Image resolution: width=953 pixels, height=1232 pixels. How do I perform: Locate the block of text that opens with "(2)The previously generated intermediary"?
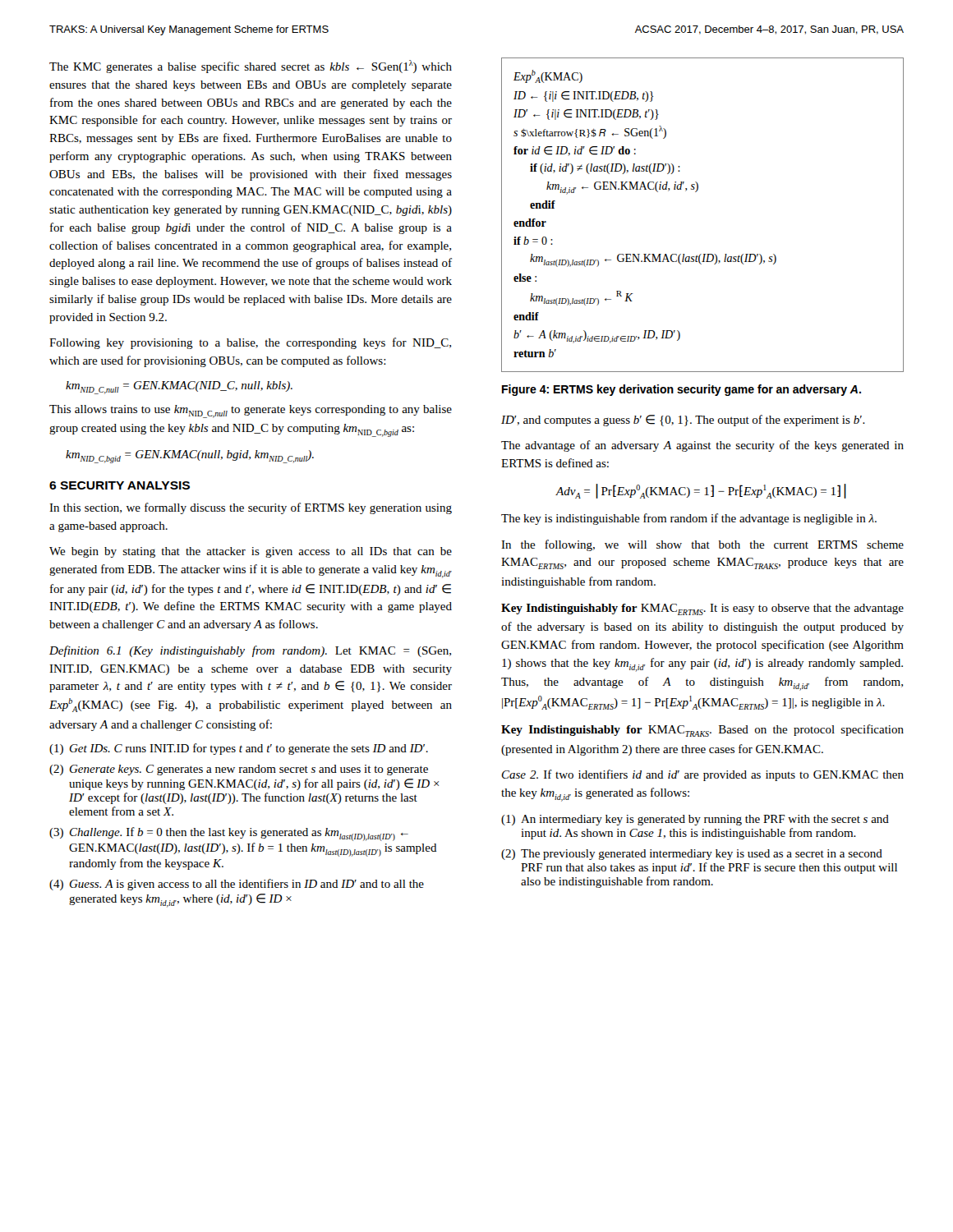click(x=702, y=867)
